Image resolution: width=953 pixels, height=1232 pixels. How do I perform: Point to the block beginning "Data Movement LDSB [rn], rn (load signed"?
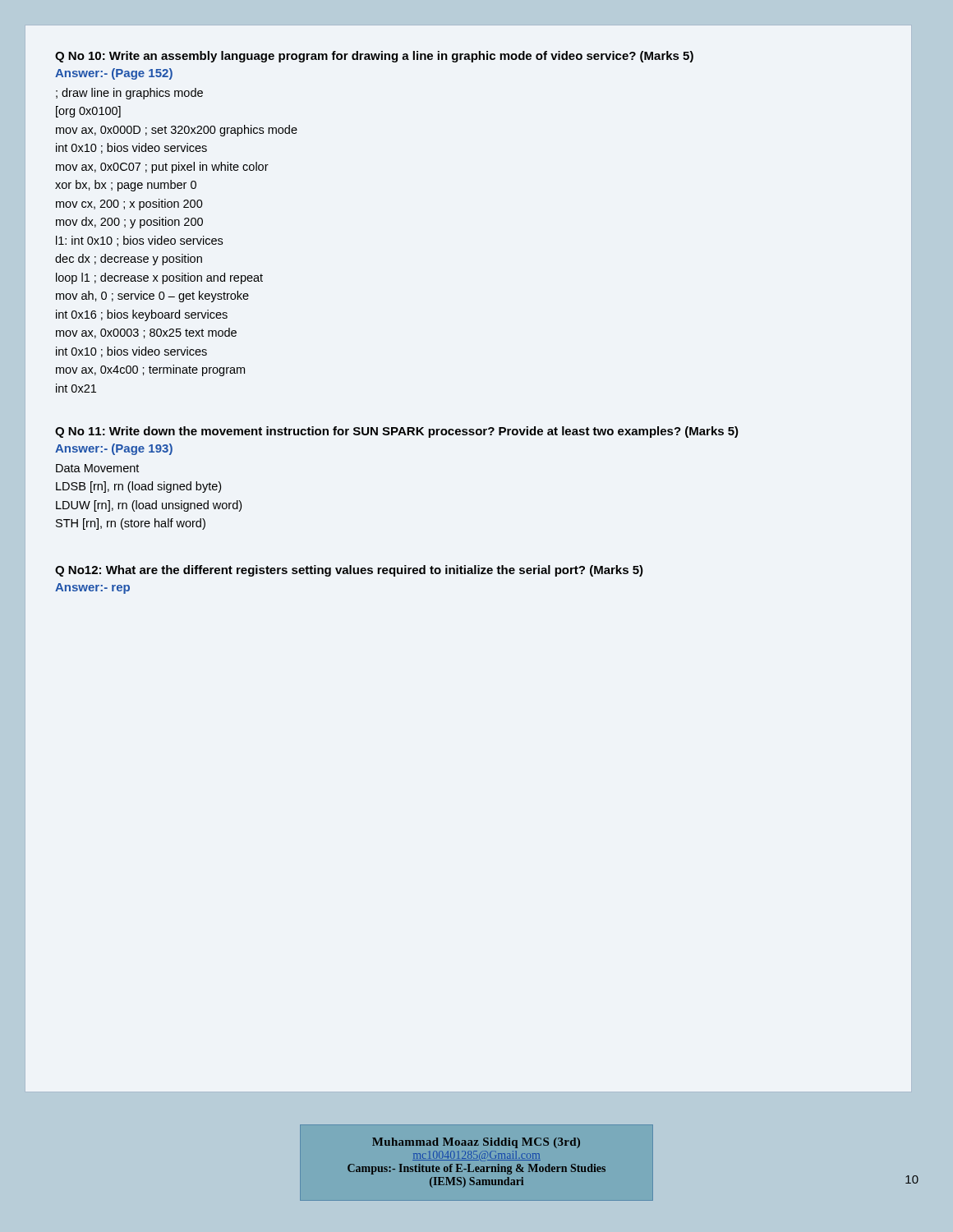tap(149, 496)
